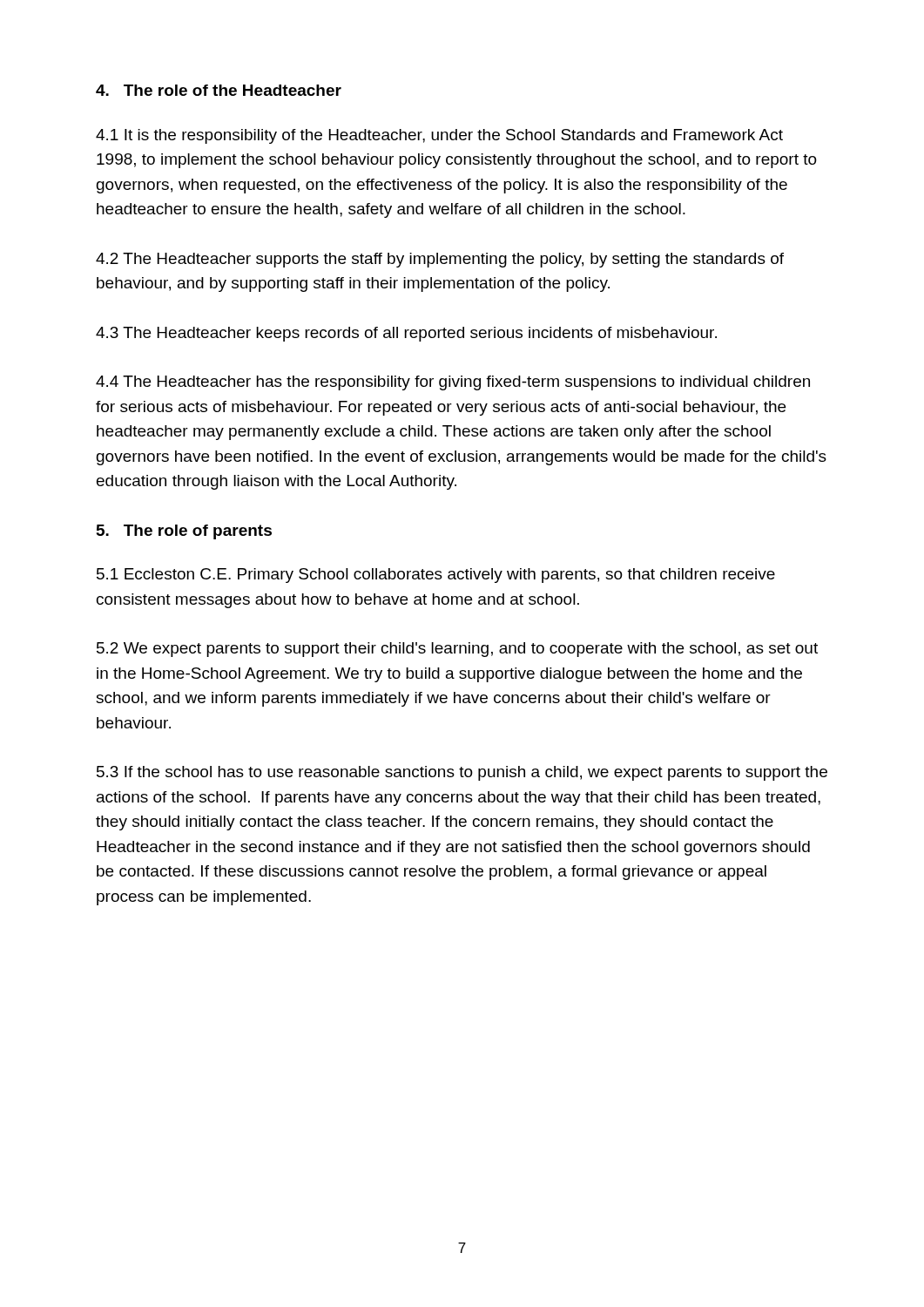Click on the text block with the text "2 The Headteacher"
924x1307 pixels.
(440, 270)
